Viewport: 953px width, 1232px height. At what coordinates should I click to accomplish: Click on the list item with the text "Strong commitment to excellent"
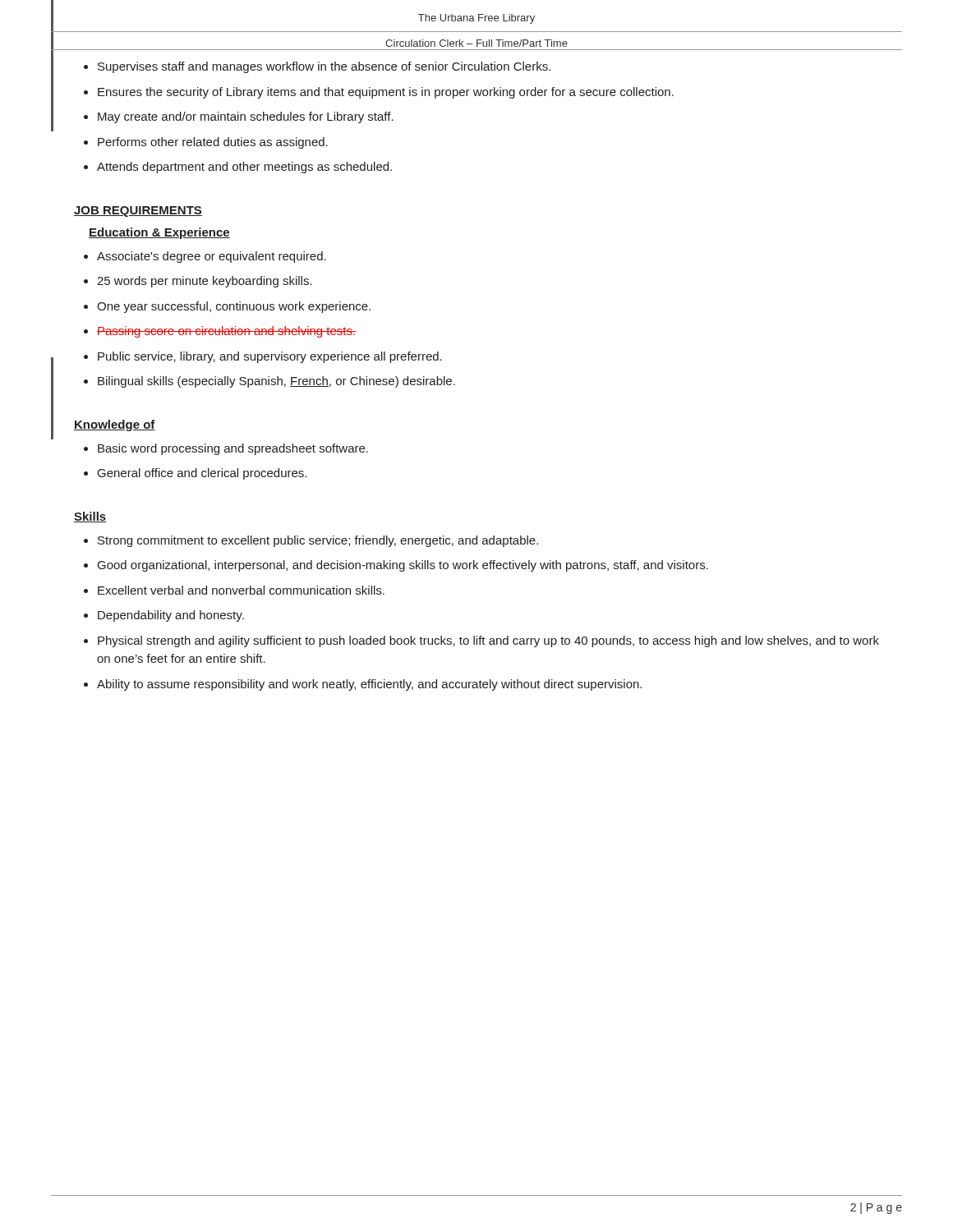490,540
